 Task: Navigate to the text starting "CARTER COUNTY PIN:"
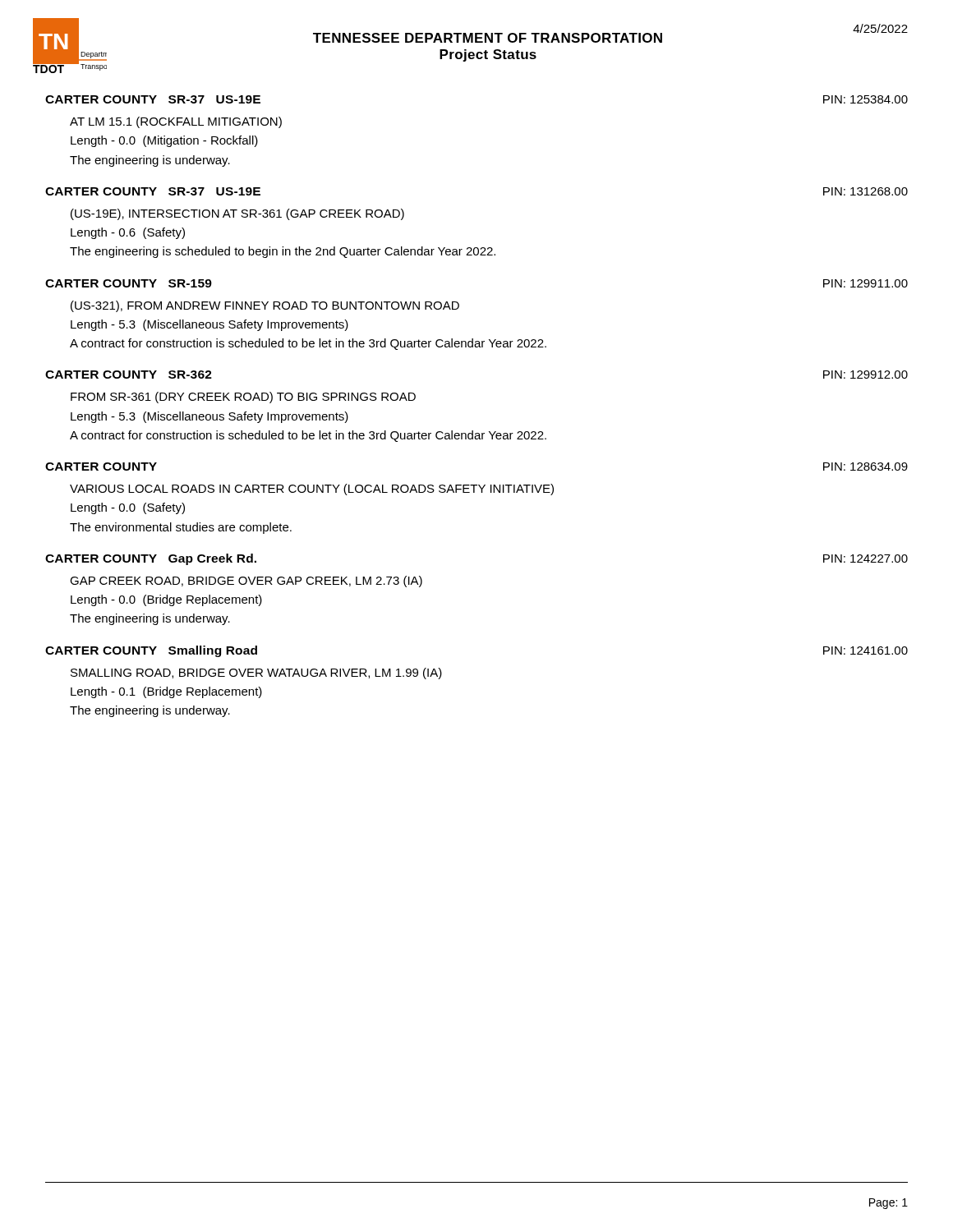pyautogui.click(x=105, y=466)
